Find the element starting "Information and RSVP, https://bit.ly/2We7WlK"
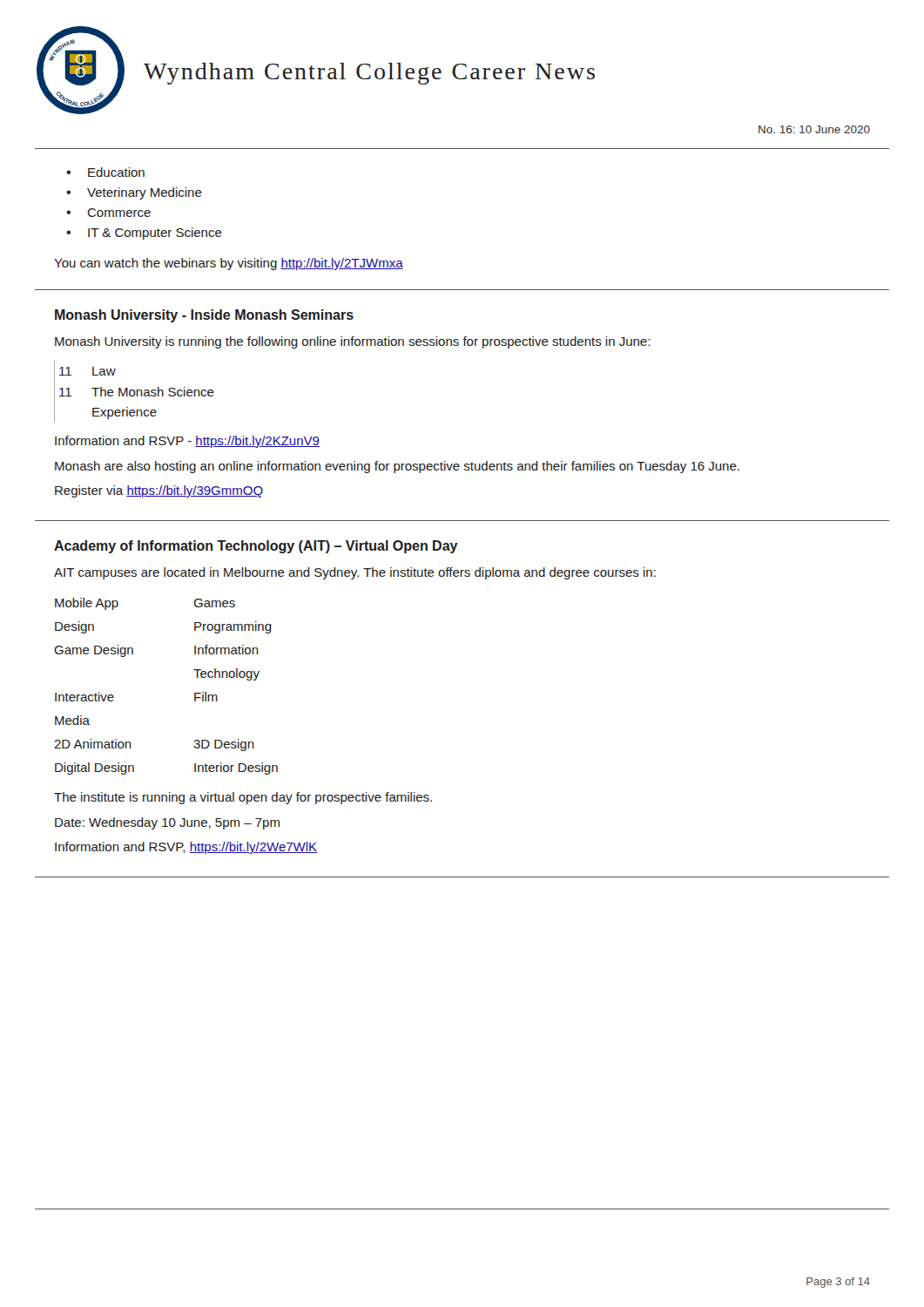Viewport: 924px width, 1307px height. [186, 846]
